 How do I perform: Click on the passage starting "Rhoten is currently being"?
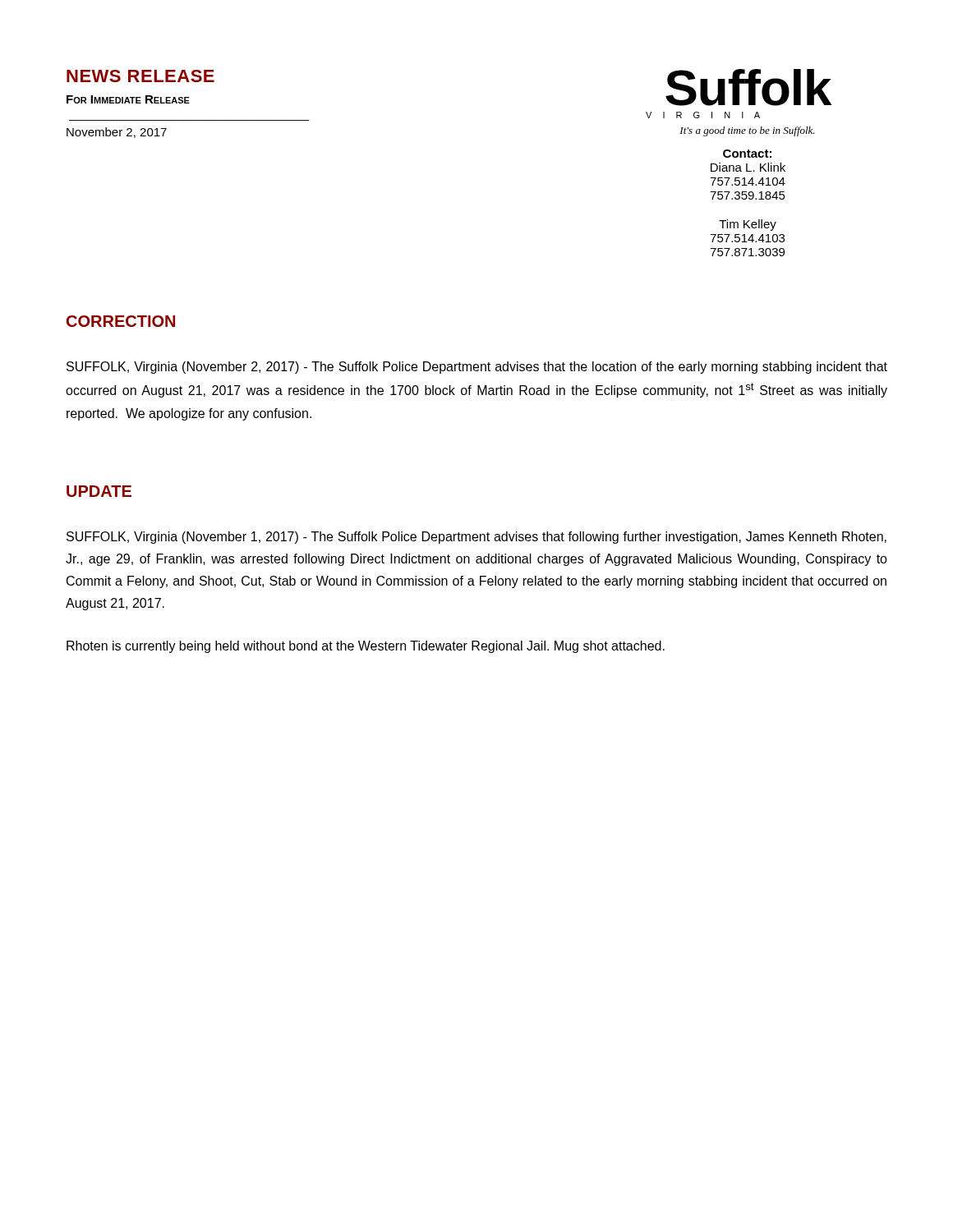(476, 646)
